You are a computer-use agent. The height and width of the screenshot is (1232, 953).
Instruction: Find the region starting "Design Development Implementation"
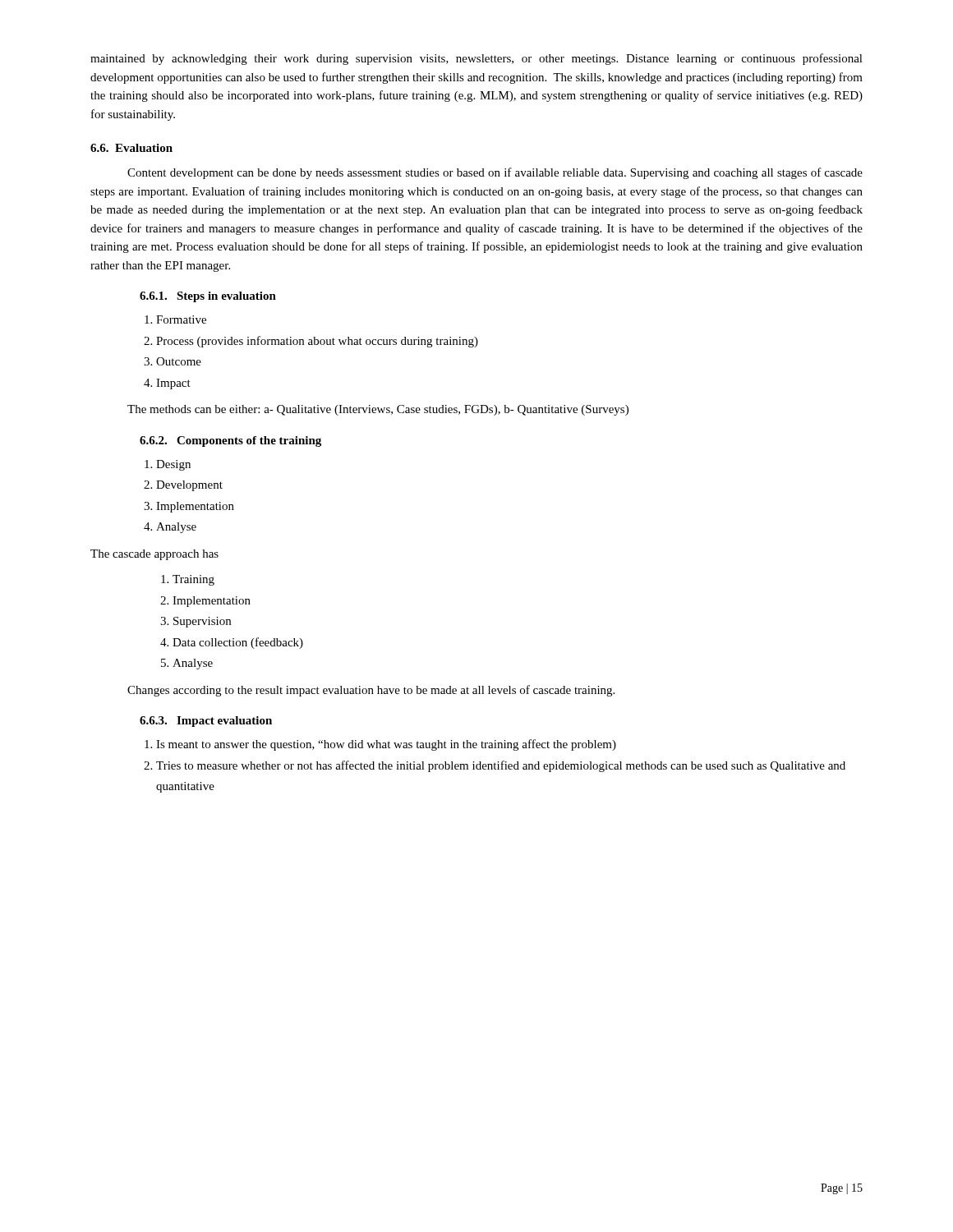click(x=173, y=465)
